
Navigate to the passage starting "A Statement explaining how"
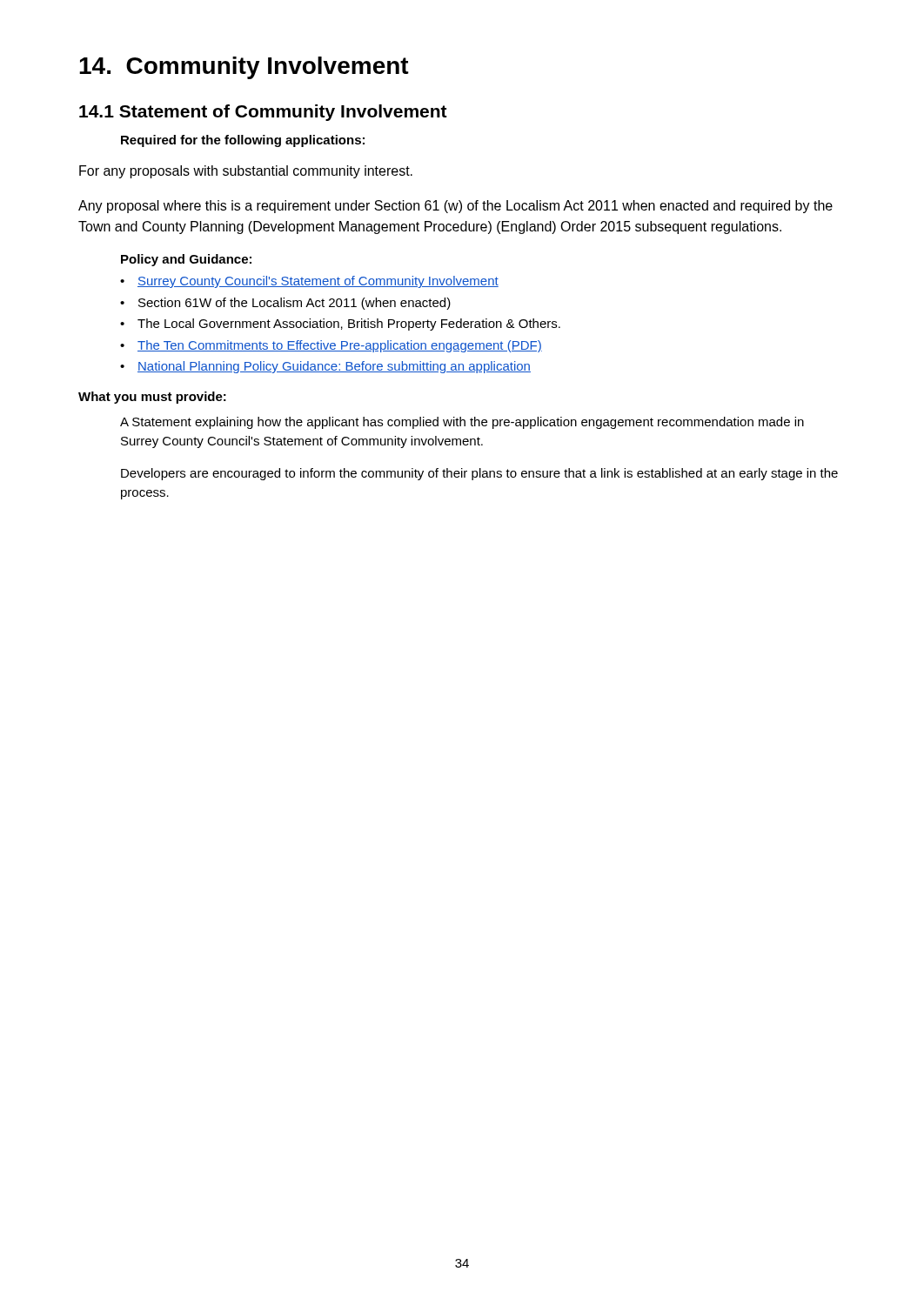[x=483, y=432]
